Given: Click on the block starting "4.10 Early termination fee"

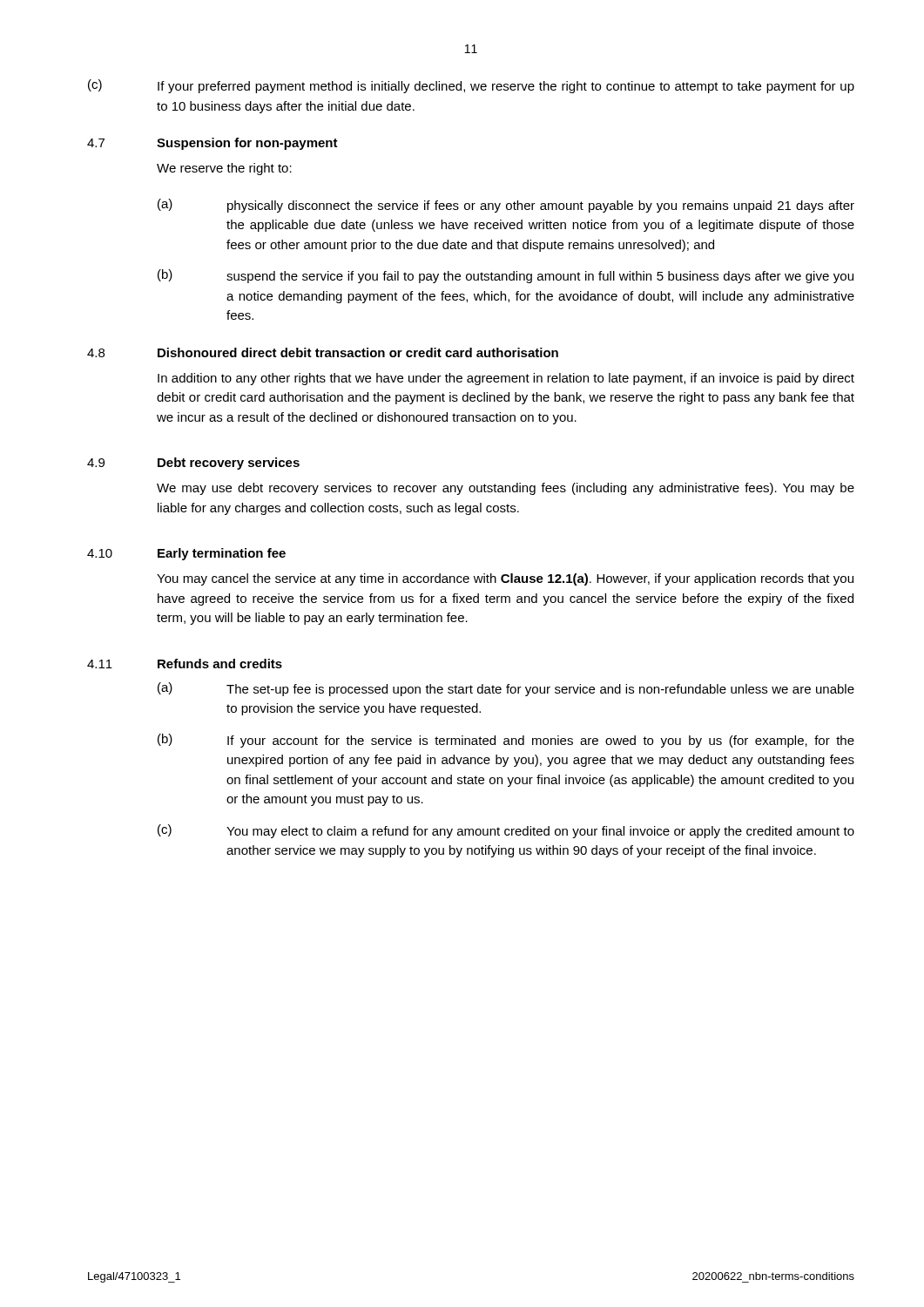Looking at the screenshot, I should [x=186, y=554].
